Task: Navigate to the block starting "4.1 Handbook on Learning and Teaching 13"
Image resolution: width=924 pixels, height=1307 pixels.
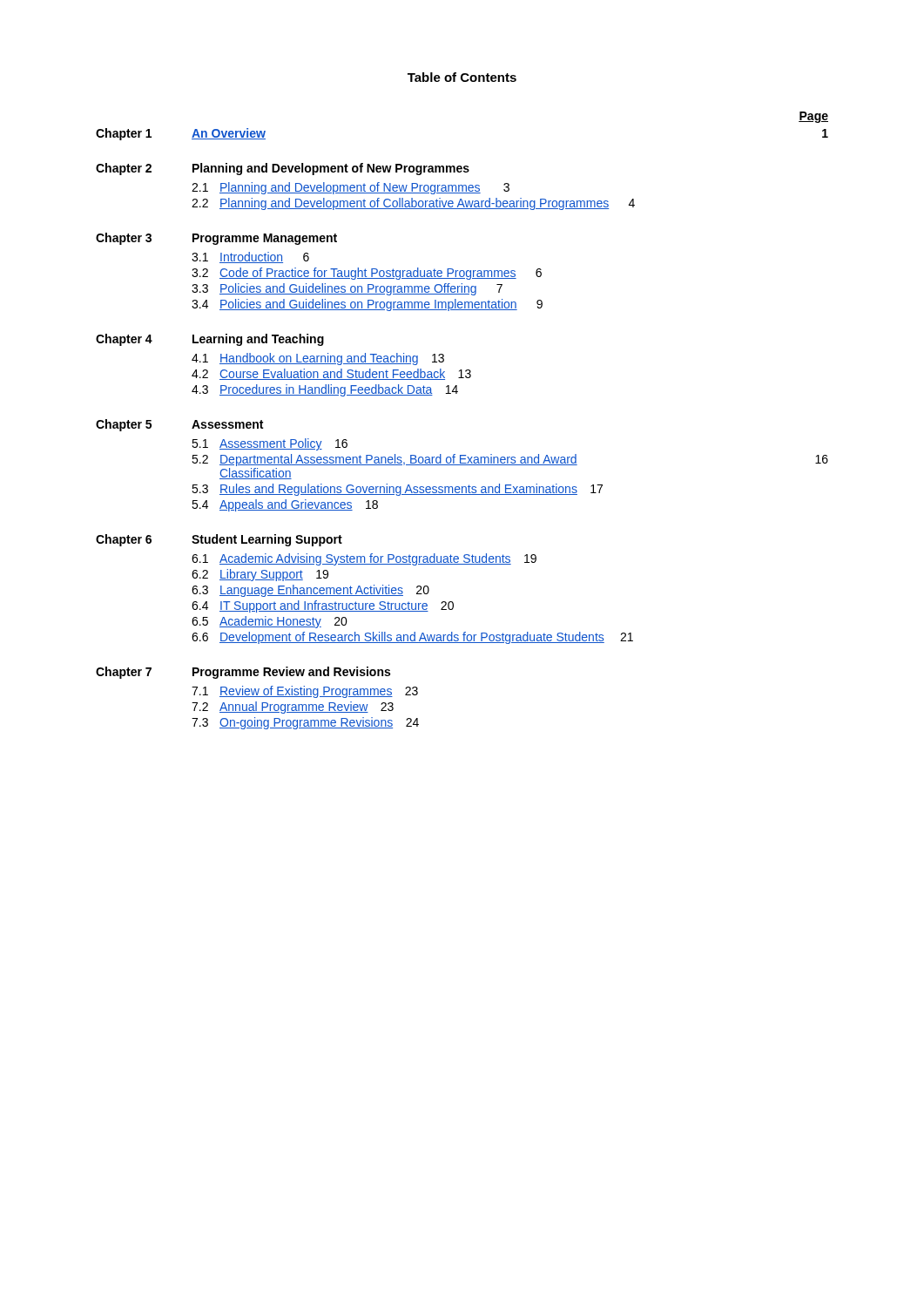Action: point(318,358)
